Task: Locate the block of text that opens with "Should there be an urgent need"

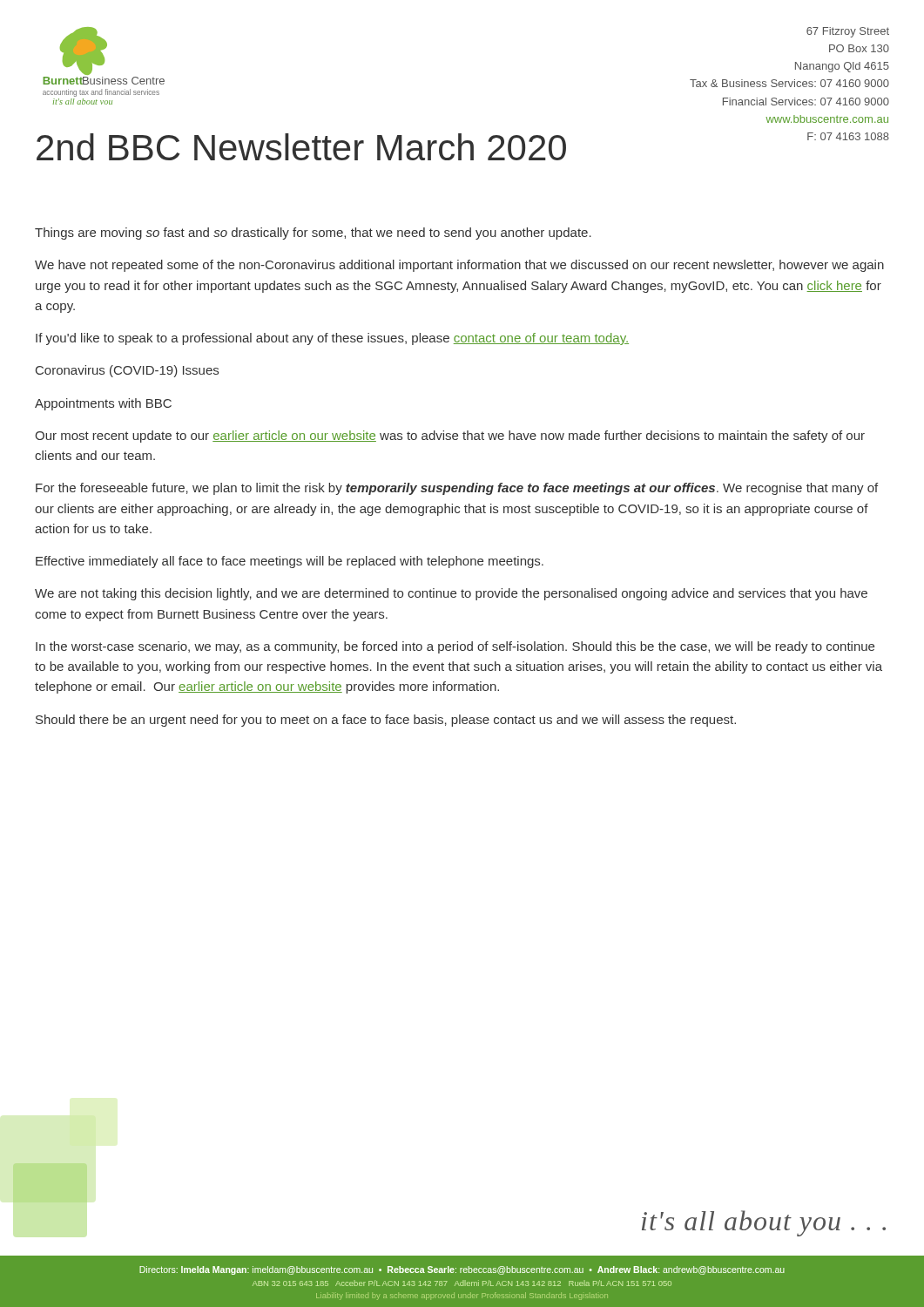Action: [462, 719]
